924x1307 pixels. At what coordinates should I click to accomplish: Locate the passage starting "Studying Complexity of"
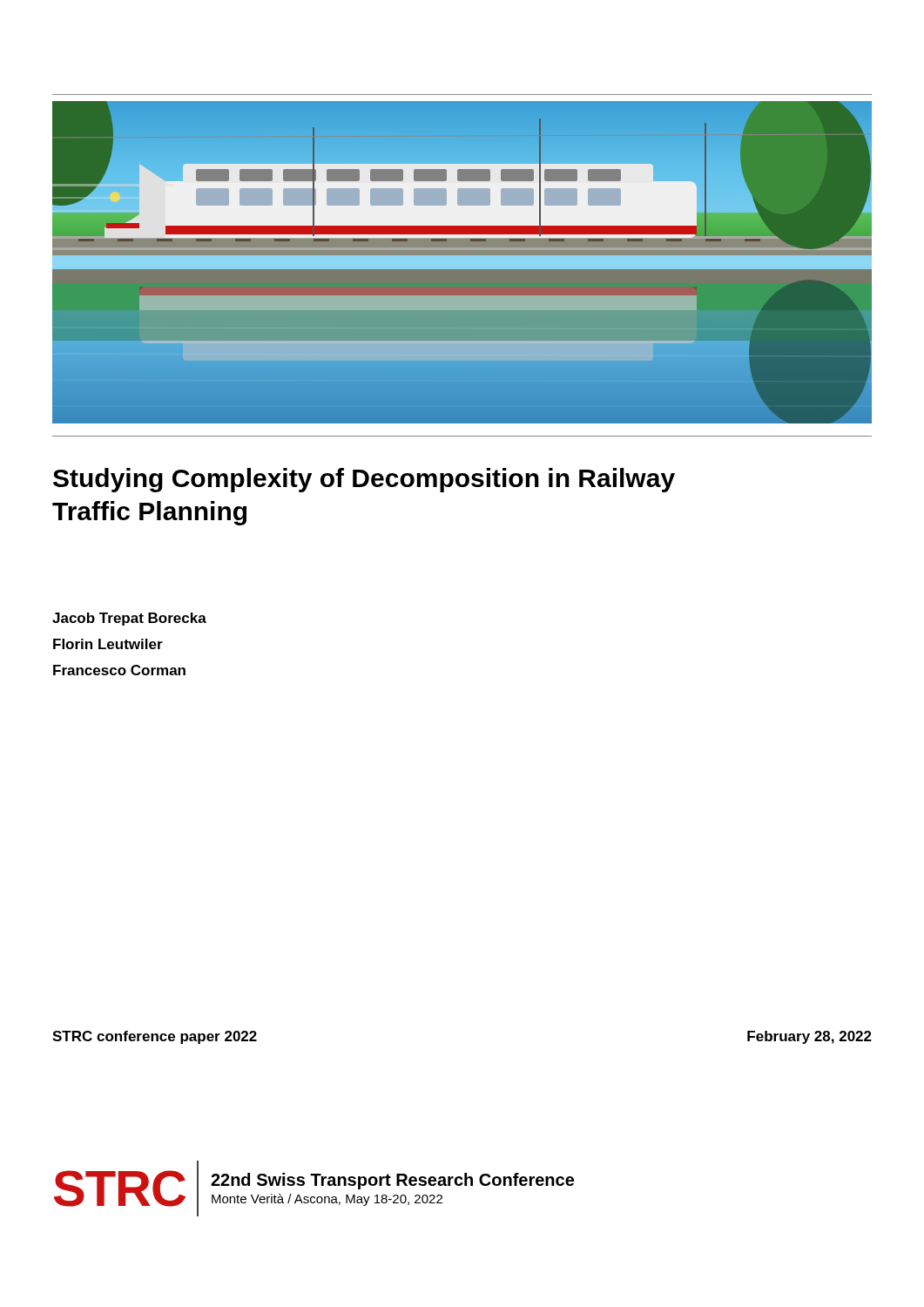pyautogui.click(x=364, y=495)
